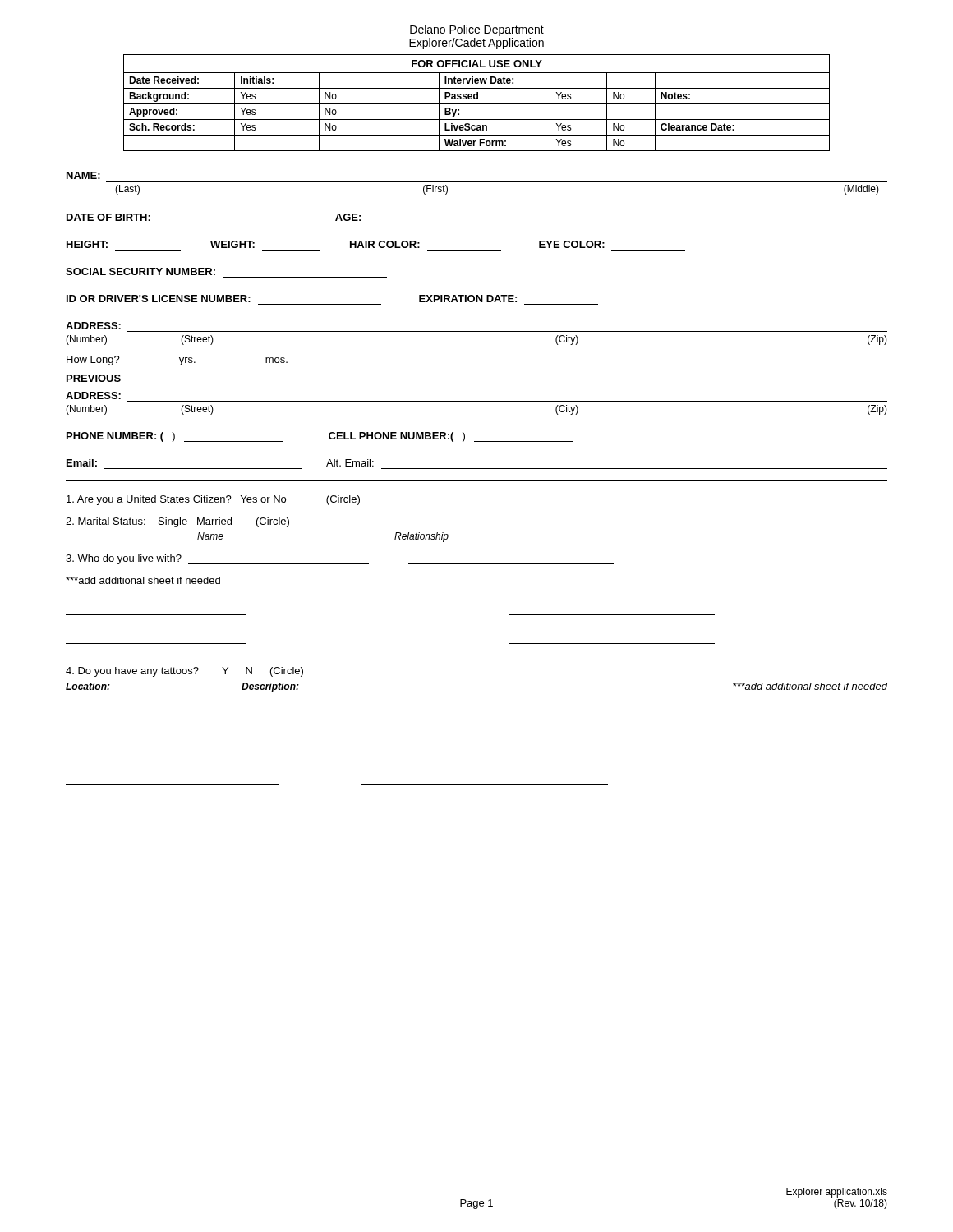Image resolution: width=953 pixels, height=1232 pixels.
Task: Select the text that says "add additional sheet if needed"
Action: [x=359, y=579]
